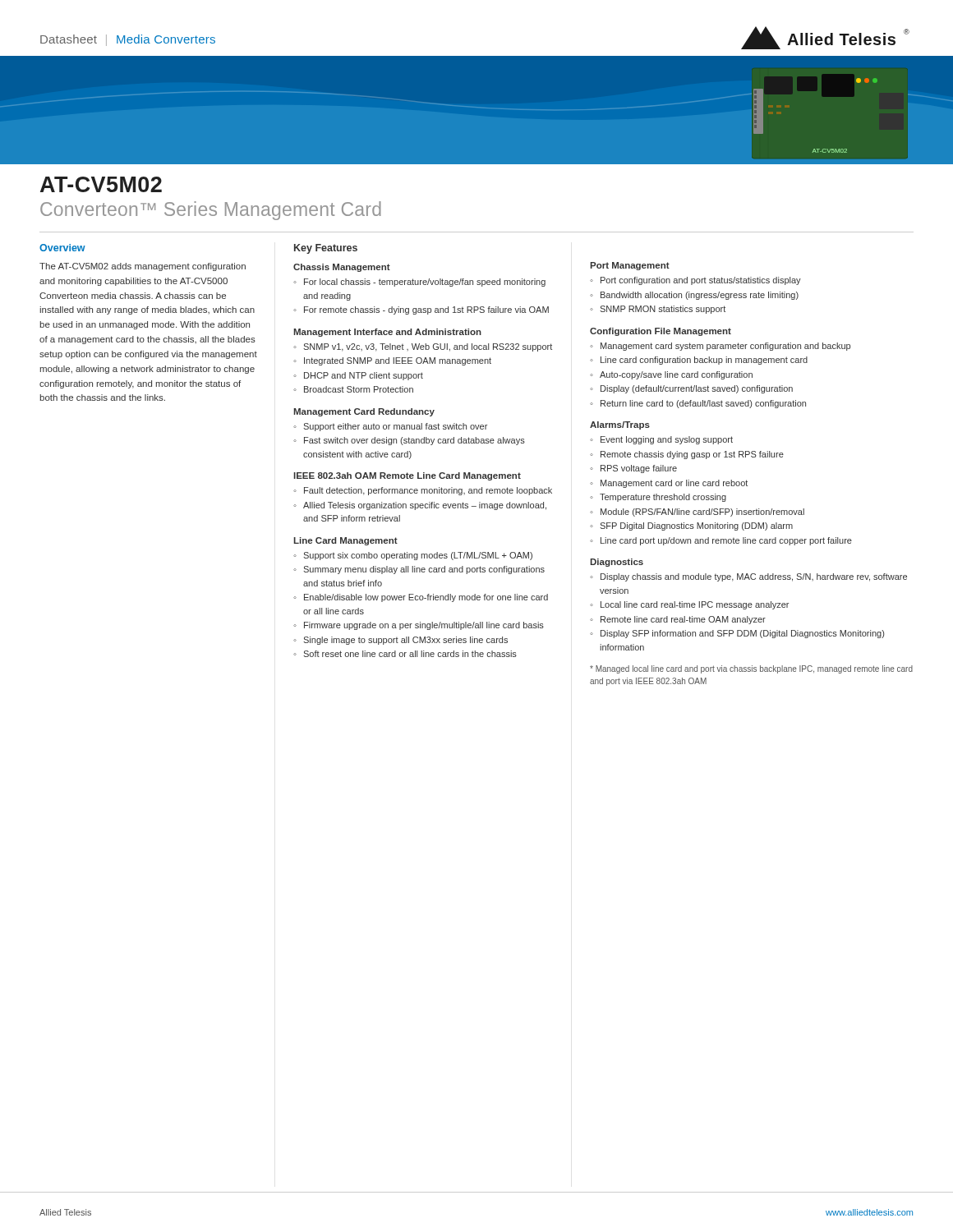Image resolution: width=953 pixels, height=1232 pixels.
Task: Where is the passage that starts "Support either auto or manual fast"?
Action: pos(395,426)
